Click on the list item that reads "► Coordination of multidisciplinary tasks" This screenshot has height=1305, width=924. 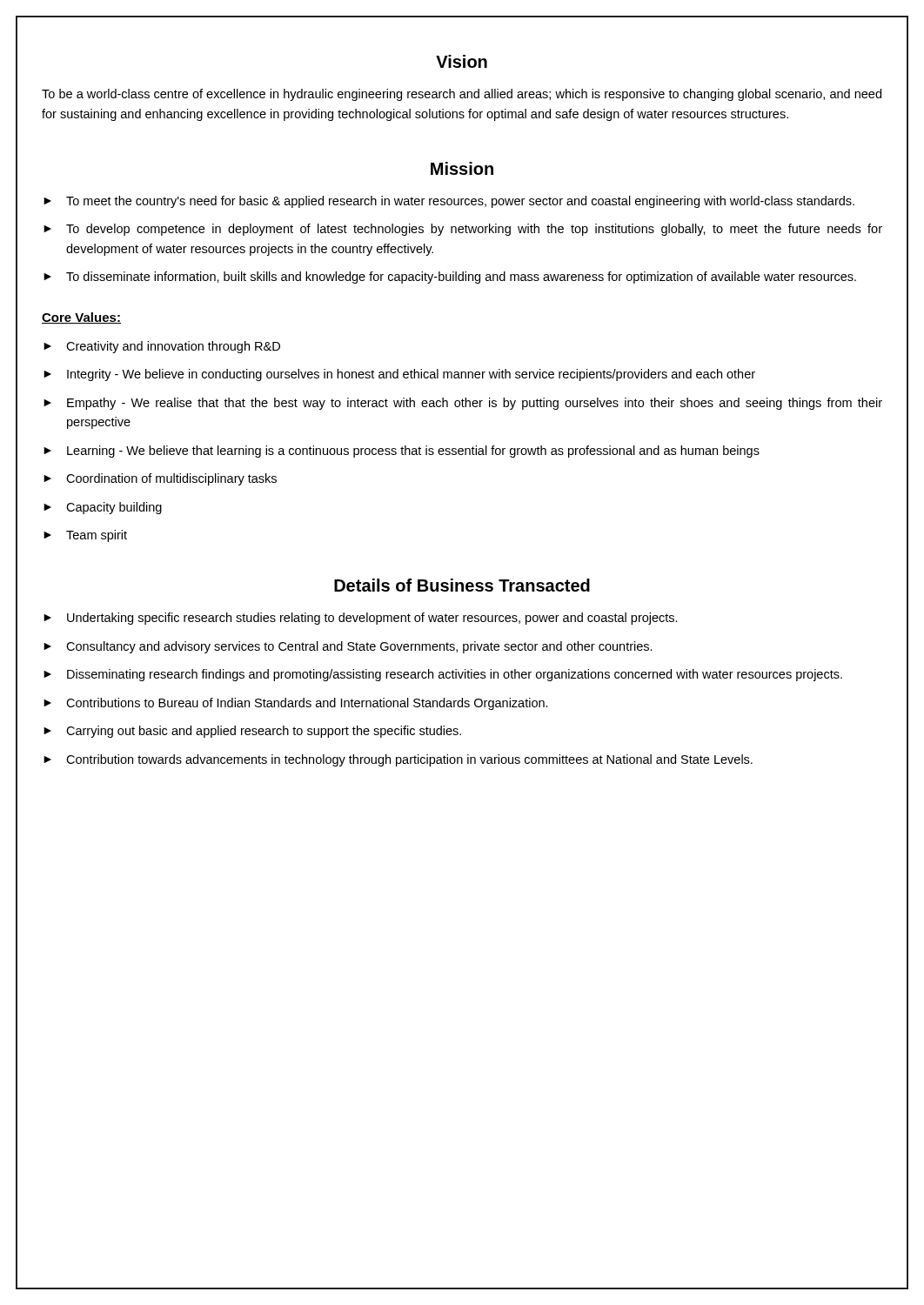[x=160, y=479]
